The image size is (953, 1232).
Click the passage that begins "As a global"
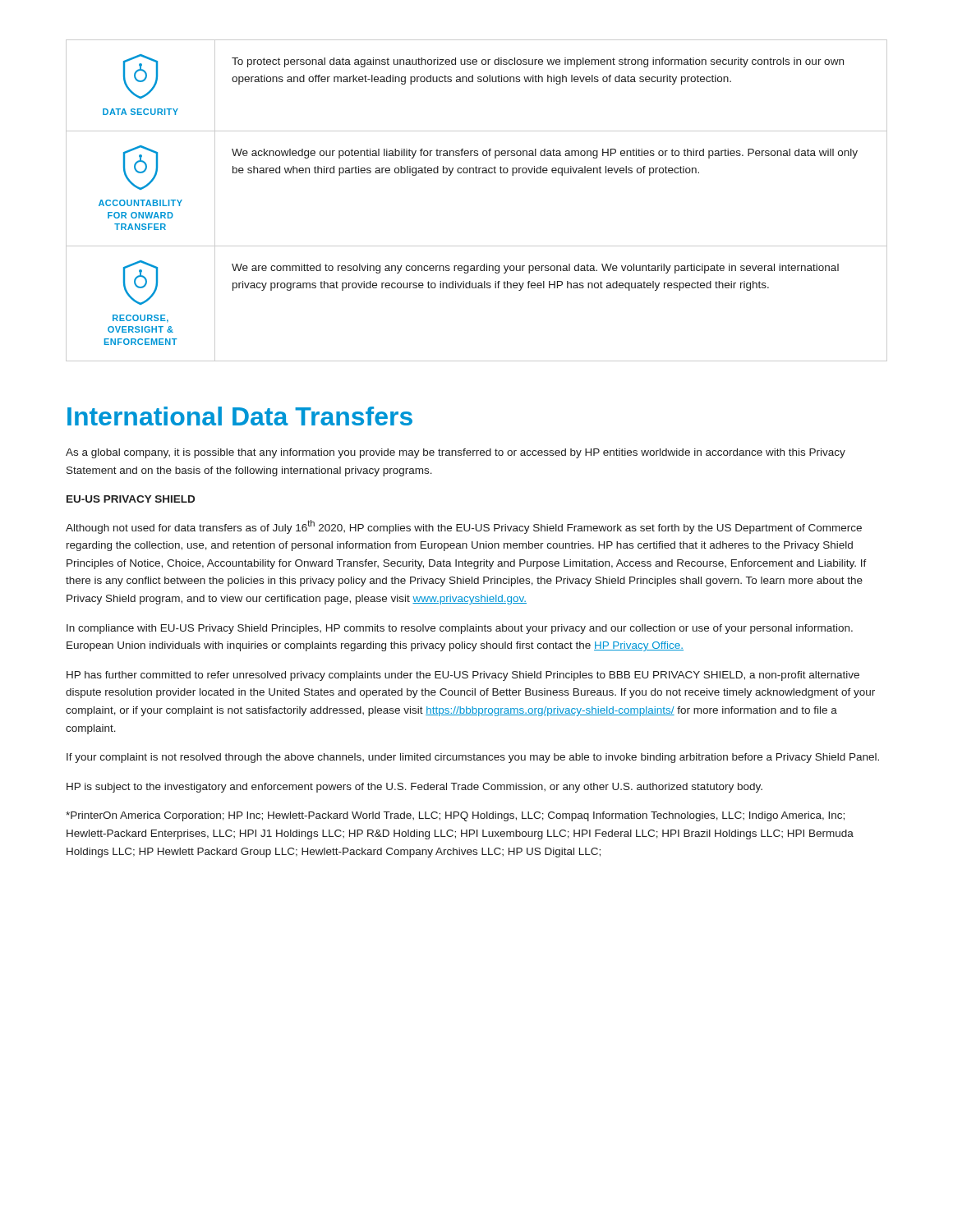pos(476,462)
